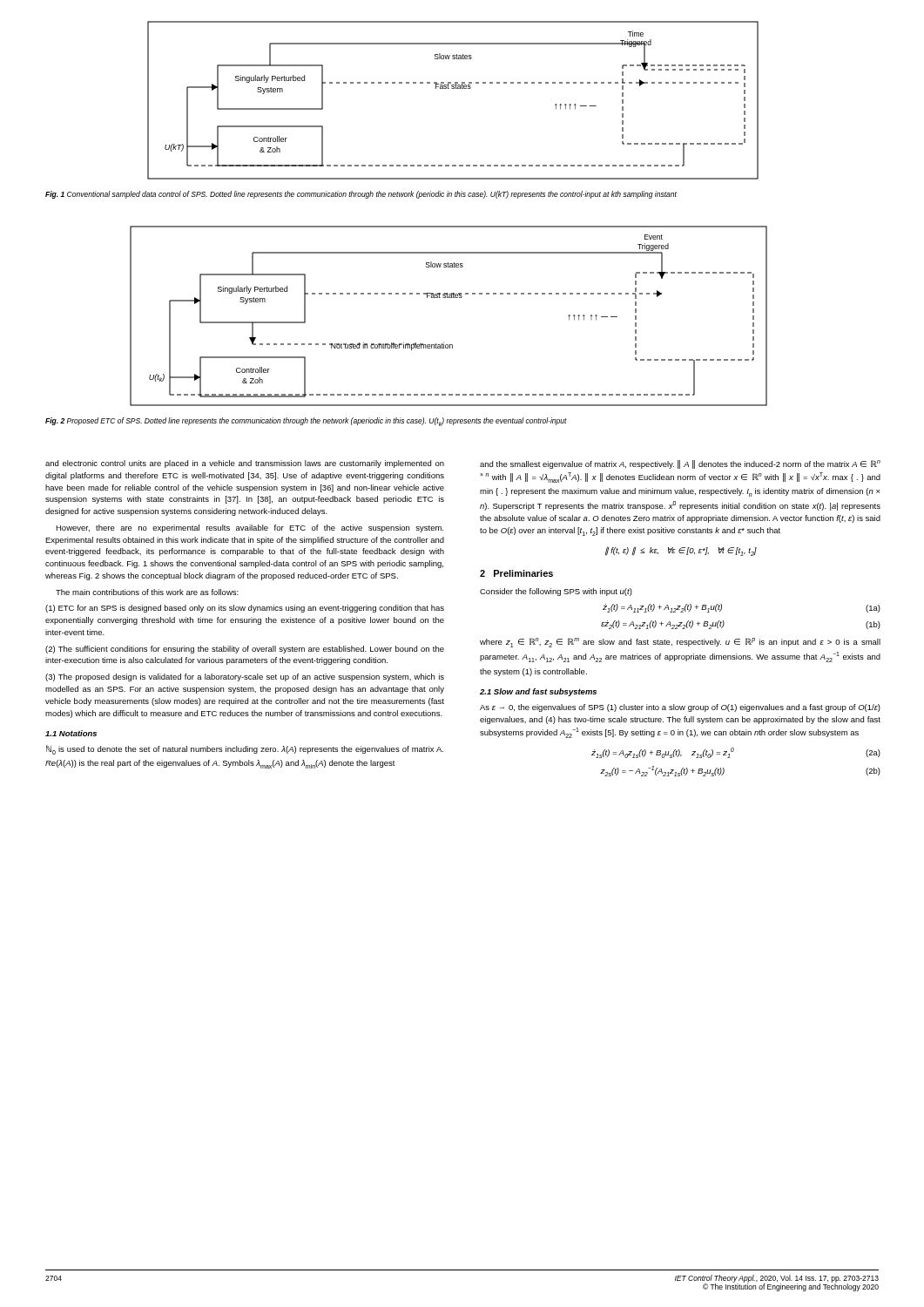Navigate to the text block starting "z2s(t) = − A22−1(A21z1s(t) + B2us(t))"
This screenshot has height=1307, width=924.
(x=680, y=771)
